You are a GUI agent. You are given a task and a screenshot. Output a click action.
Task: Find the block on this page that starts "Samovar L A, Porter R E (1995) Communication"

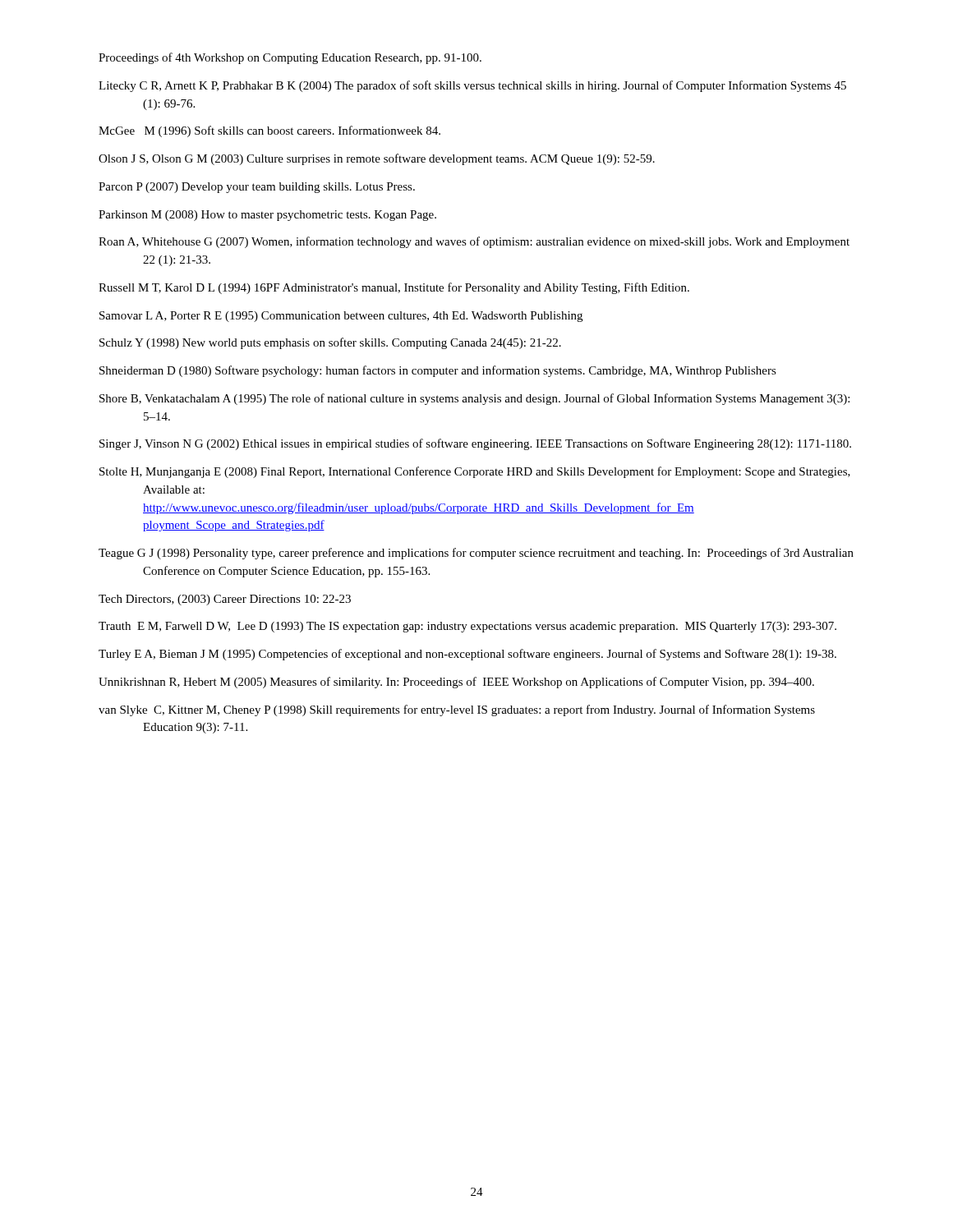click(341, 315)
